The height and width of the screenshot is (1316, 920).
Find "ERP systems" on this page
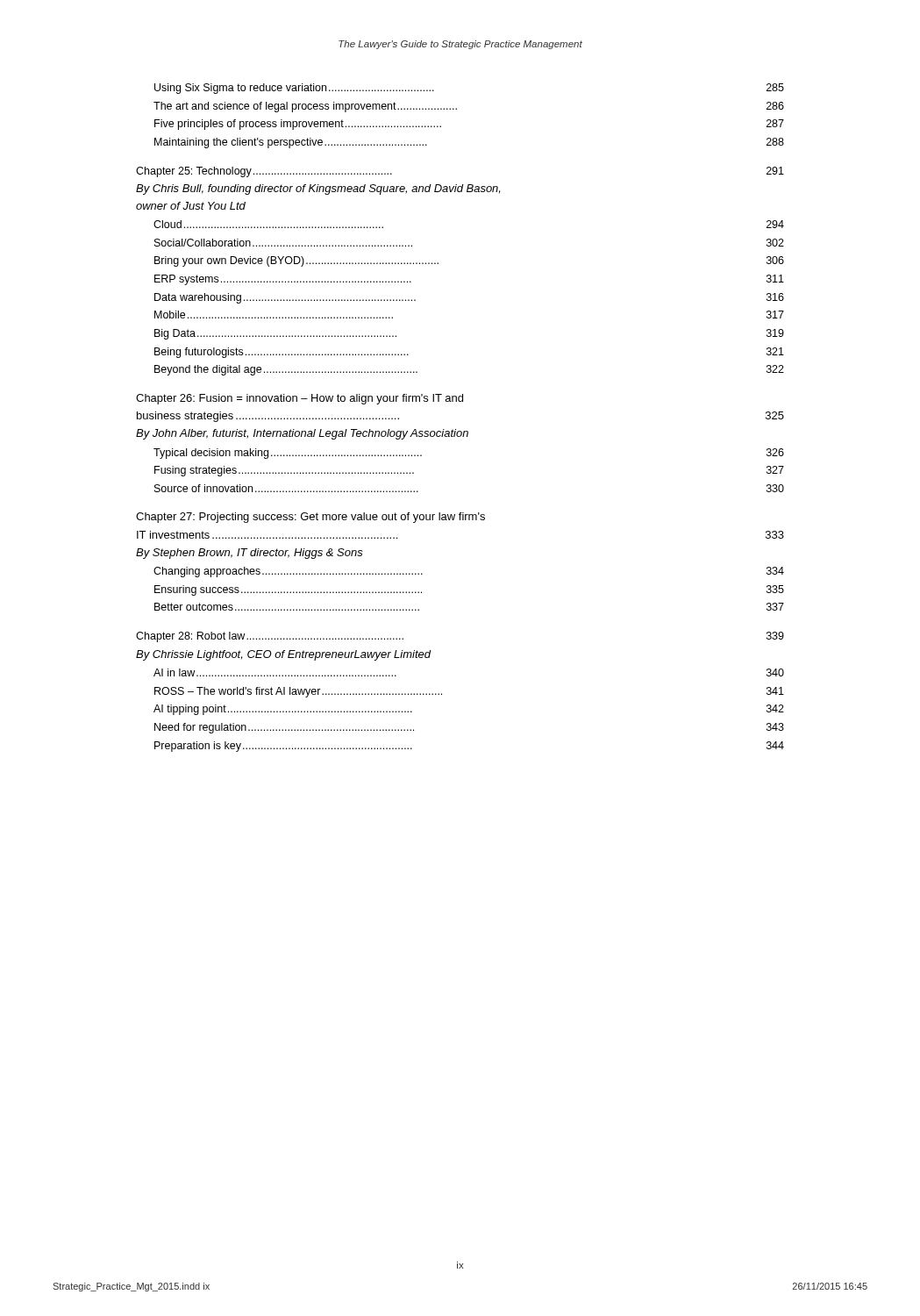click(186, 279)
